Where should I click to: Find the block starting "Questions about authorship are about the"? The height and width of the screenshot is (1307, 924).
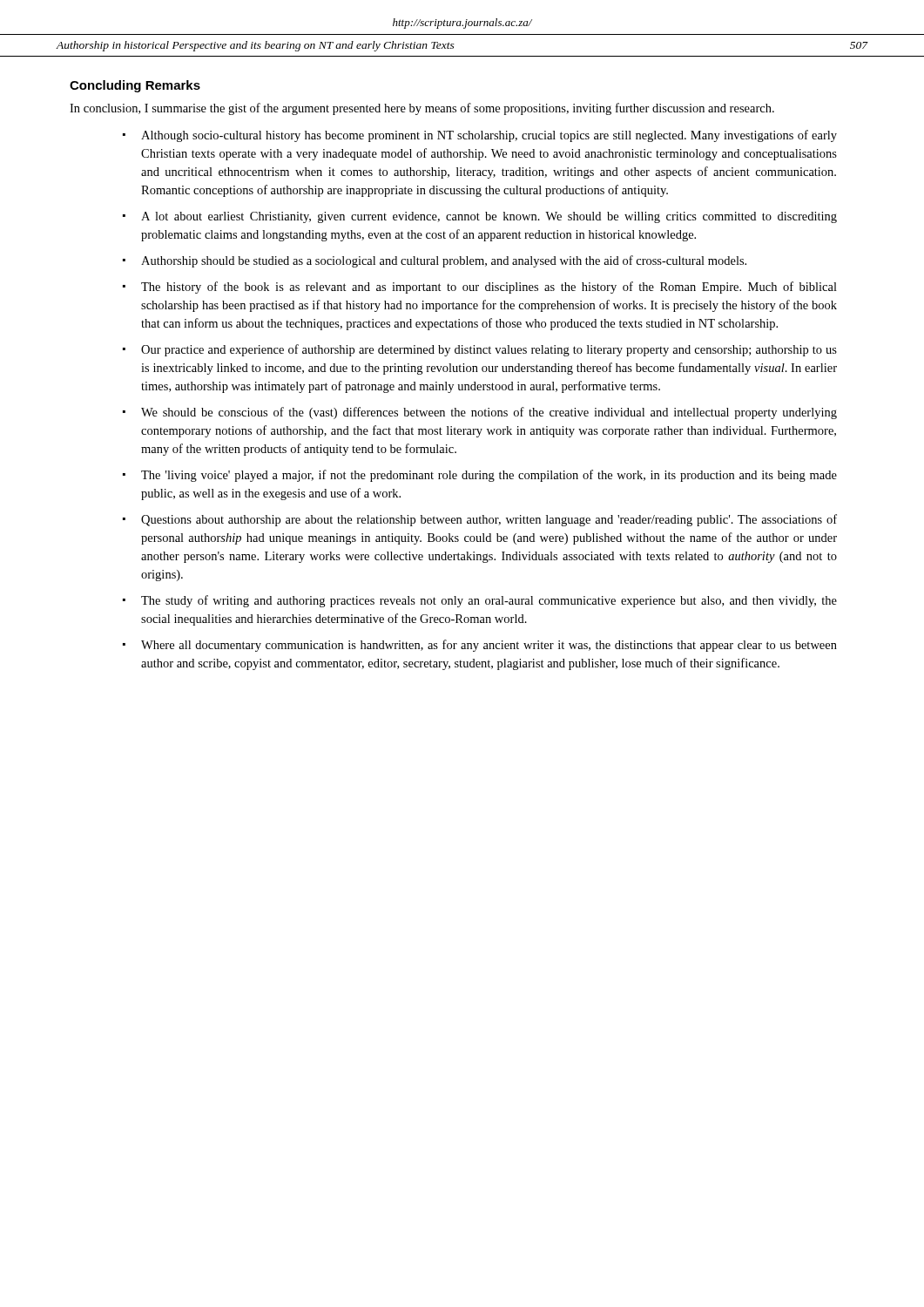(x=489, y=547)
